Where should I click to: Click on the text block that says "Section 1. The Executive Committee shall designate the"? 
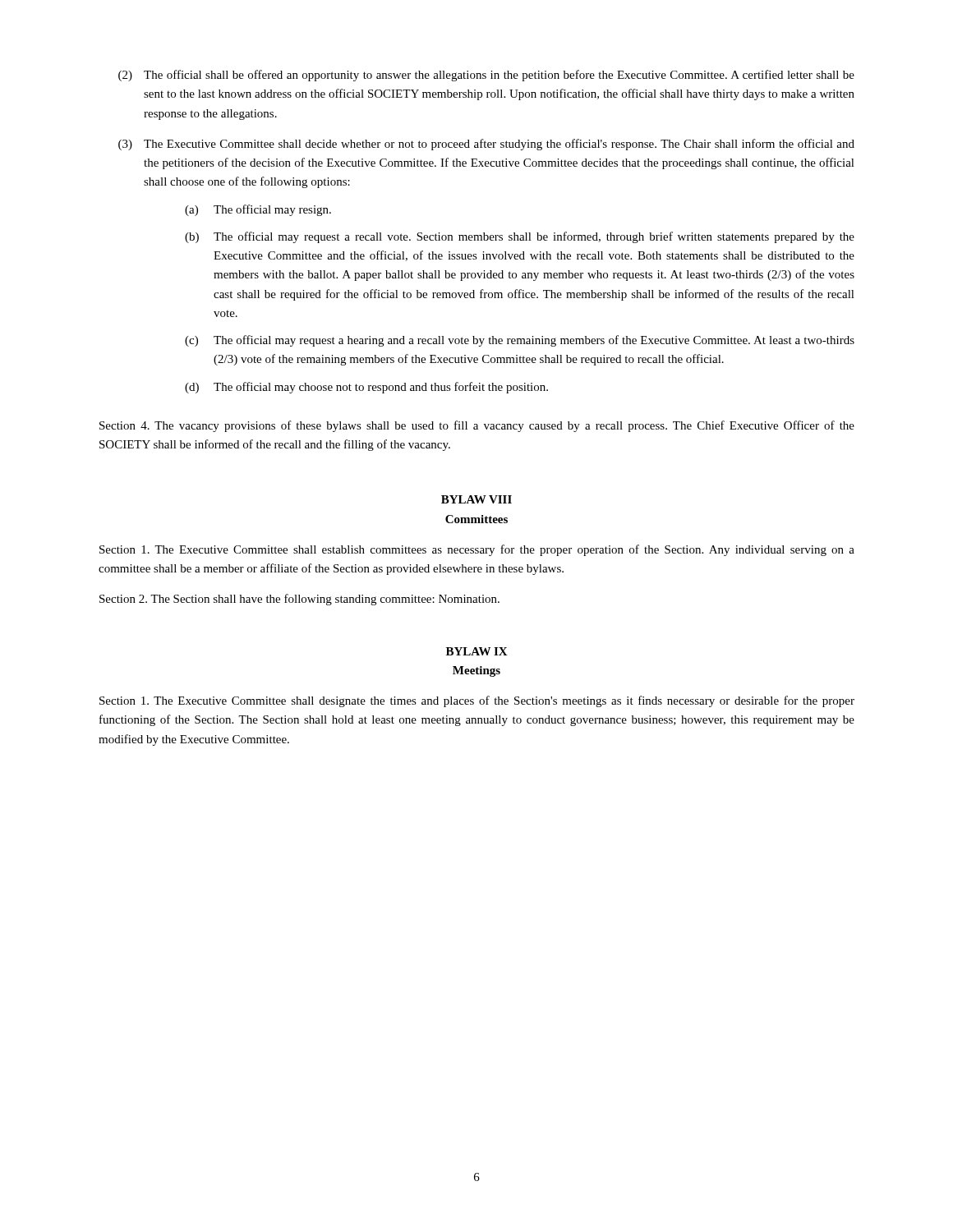point(476,720)
